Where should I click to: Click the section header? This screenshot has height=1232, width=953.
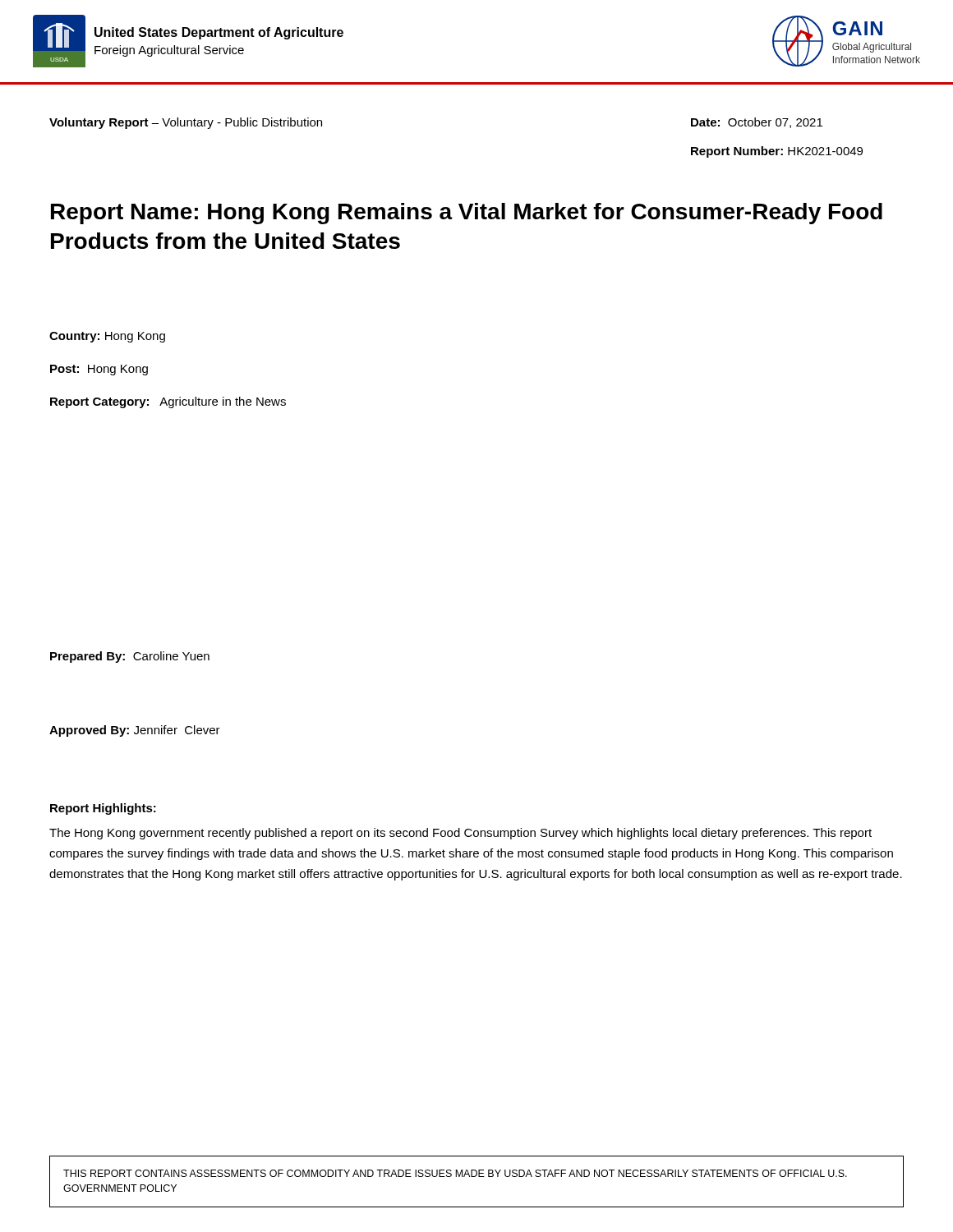[103, 808]
